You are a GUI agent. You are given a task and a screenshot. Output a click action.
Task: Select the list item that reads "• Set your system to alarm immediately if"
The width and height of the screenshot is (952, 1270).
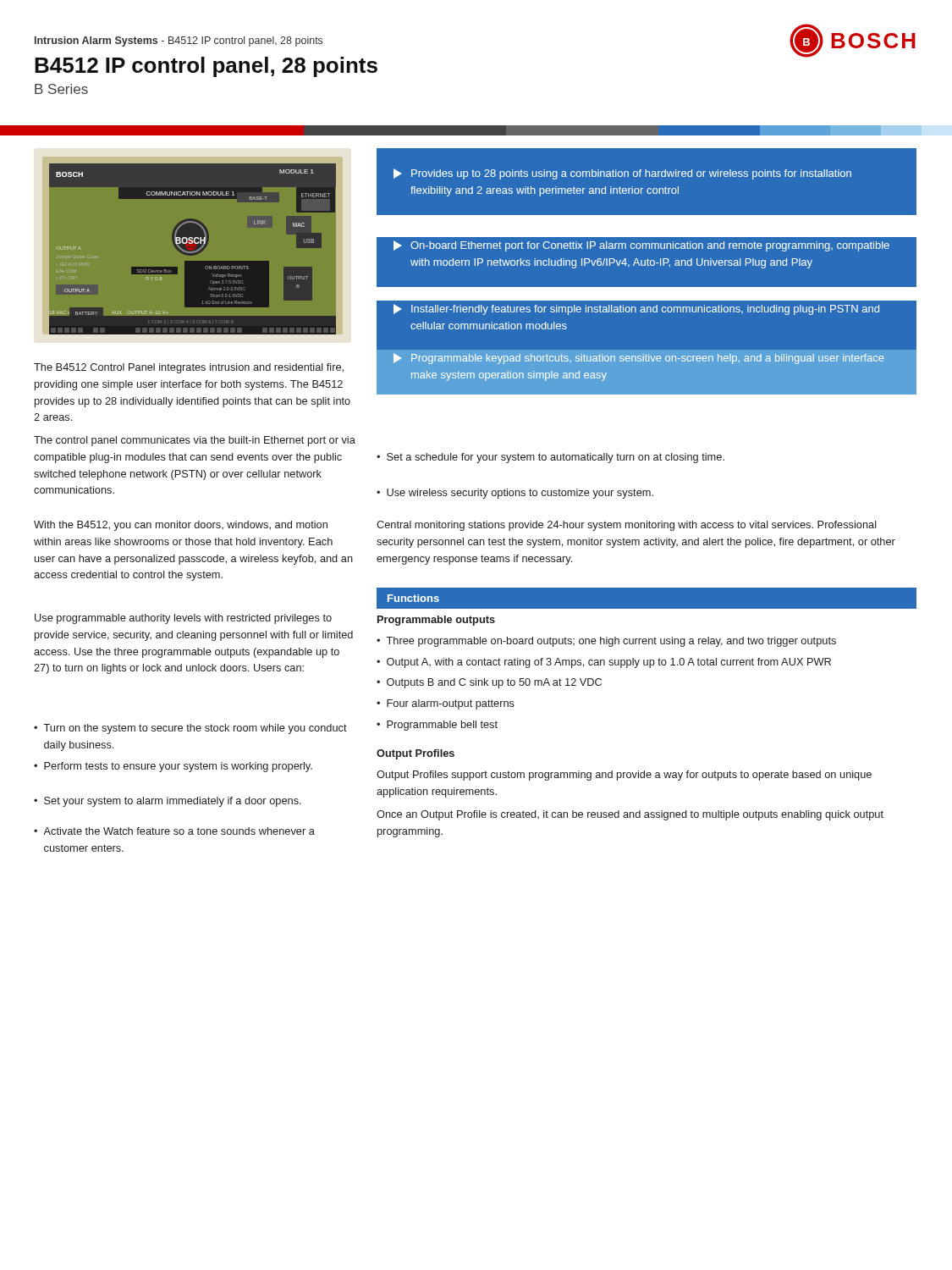click(168, 801)
